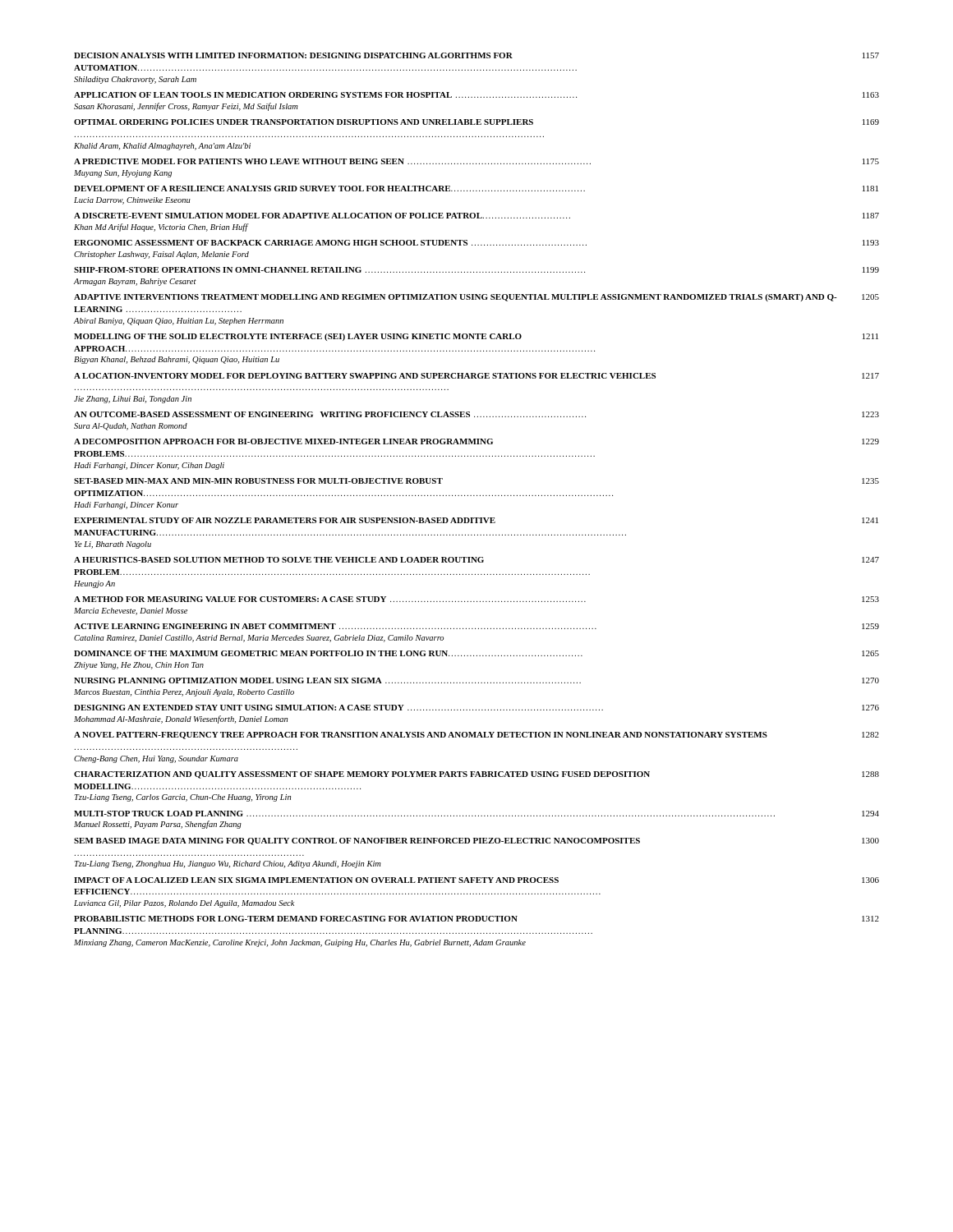Click on the region starting "PROBABILISTIC METHODS FOR LONG-TERM DEMAND"
The height and width of the screenshot is (1232, 953).
(476, 931)
